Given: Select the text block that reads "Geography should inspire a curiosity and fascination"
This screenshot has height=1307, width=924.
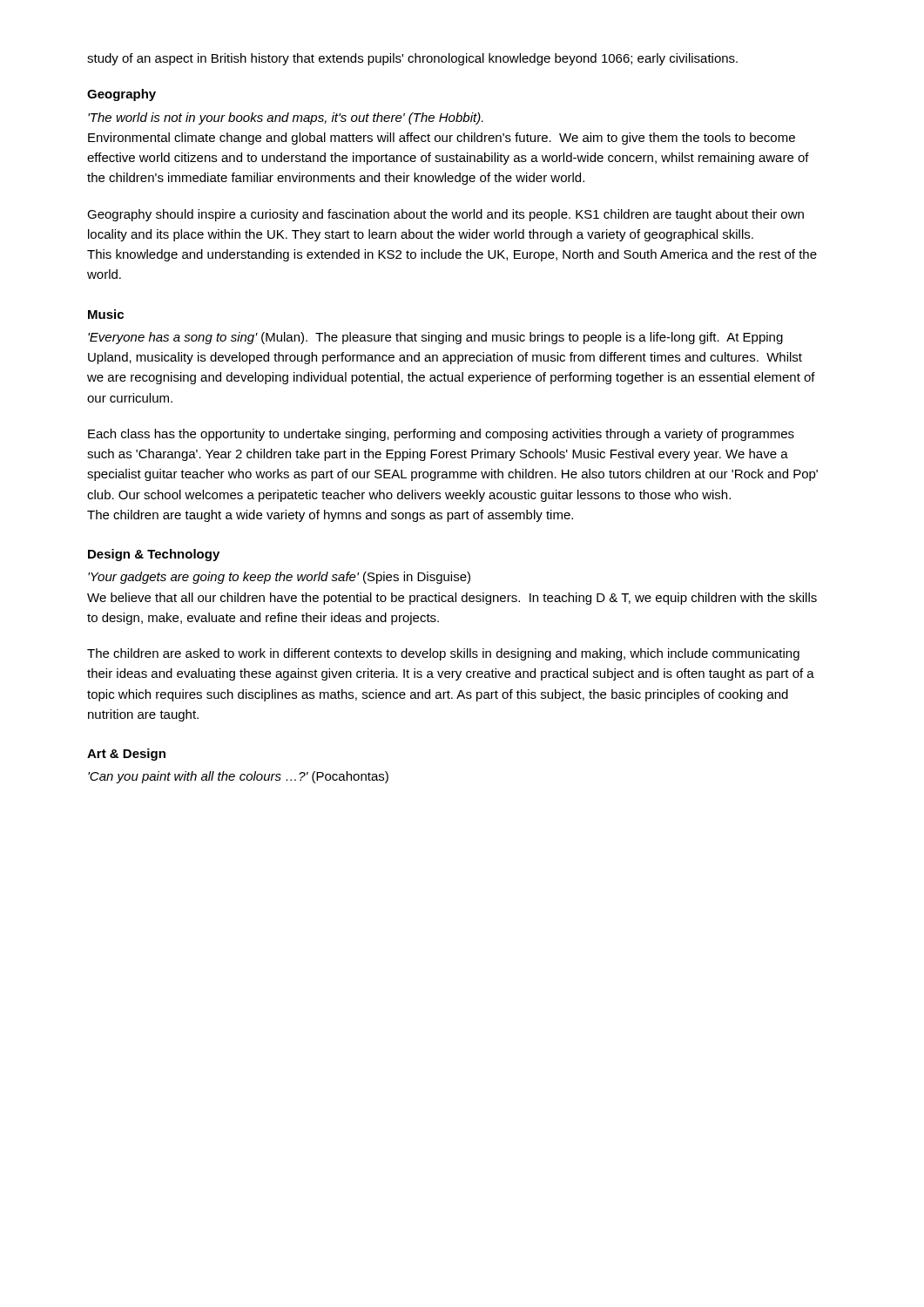Looking at the screenshot, I should click(x=452, y=244).
